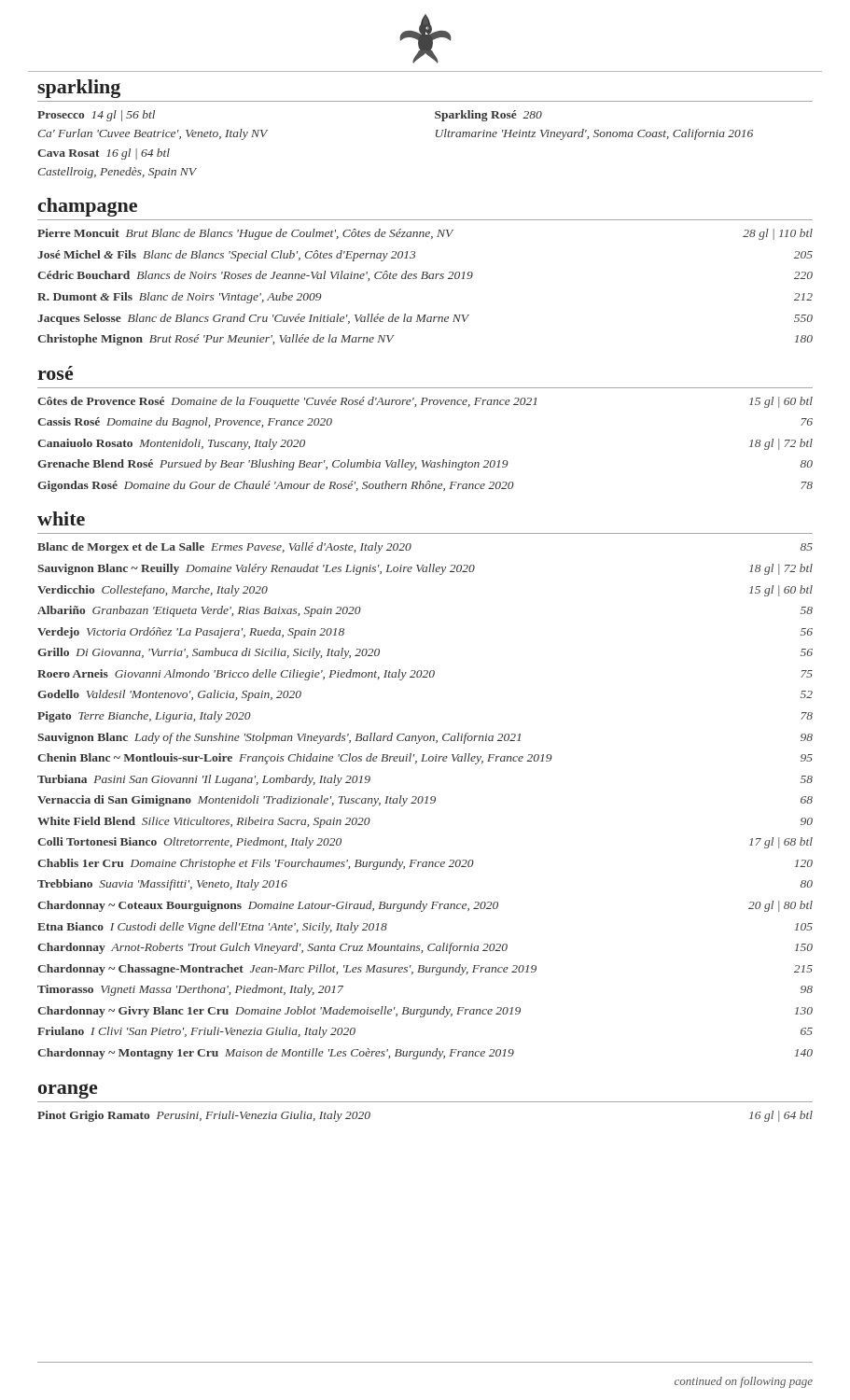Click the passage that begins "Blanc de Morgex et de La Salle"

(x=231, y=547)
